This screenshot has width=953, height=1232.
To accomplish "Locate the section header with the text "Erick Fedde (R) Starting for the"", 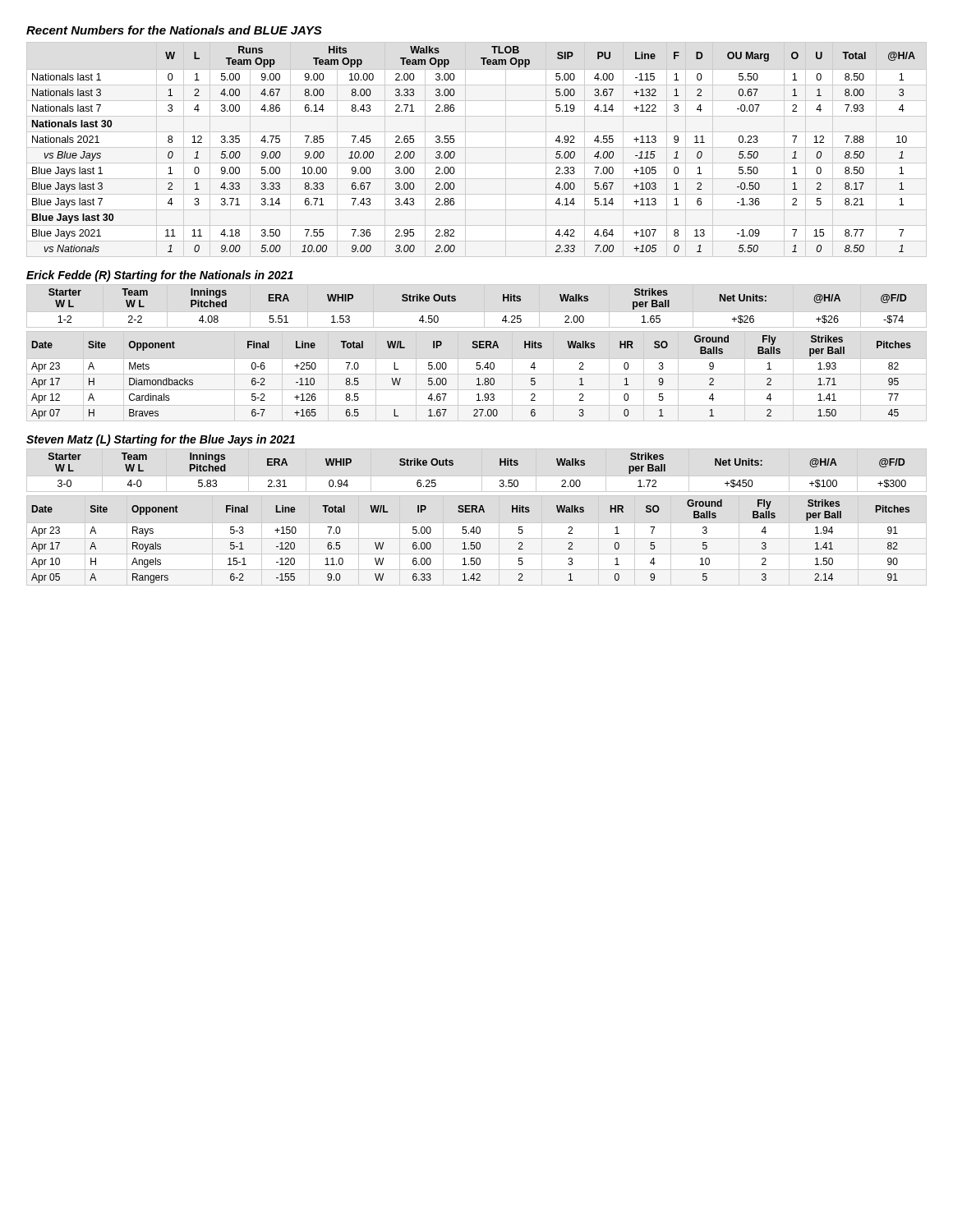I will [160, 275].
